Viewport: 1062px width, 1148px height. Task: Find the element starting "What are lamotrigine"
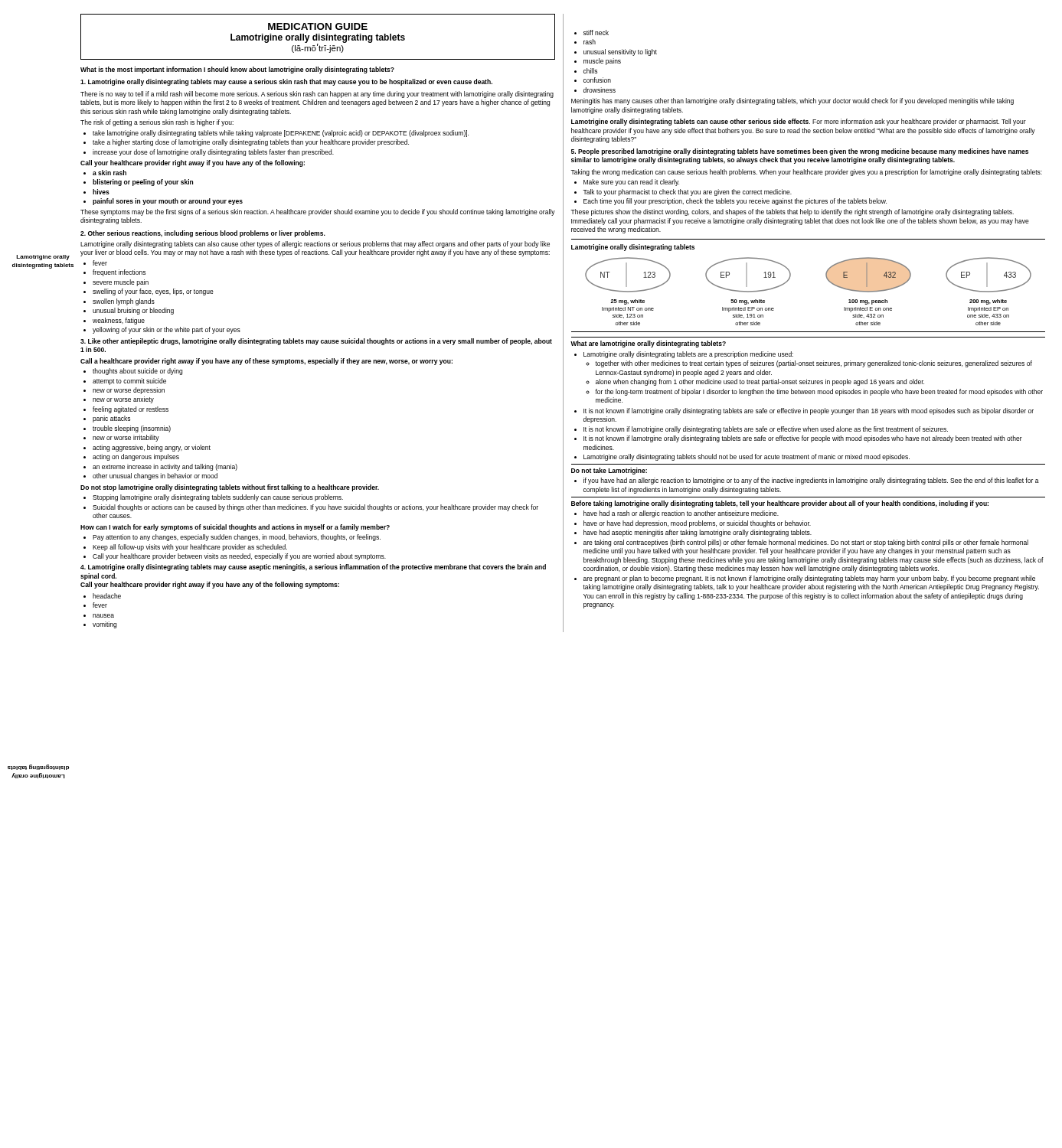click(x=648, y=344)
